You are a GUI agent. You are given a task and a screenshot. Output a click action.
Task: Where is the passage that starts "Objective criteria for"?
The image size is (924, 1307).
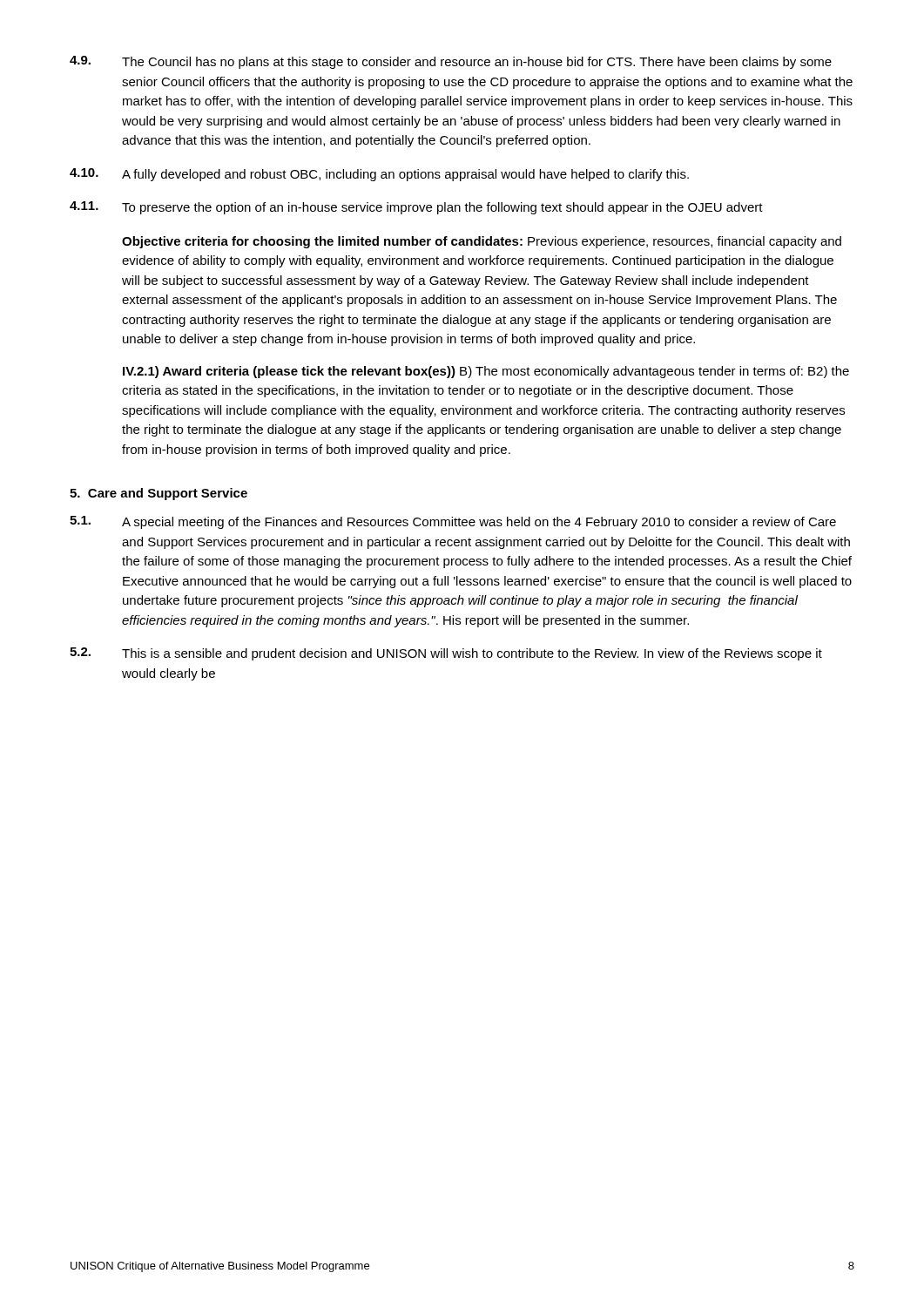click(482, 290)
